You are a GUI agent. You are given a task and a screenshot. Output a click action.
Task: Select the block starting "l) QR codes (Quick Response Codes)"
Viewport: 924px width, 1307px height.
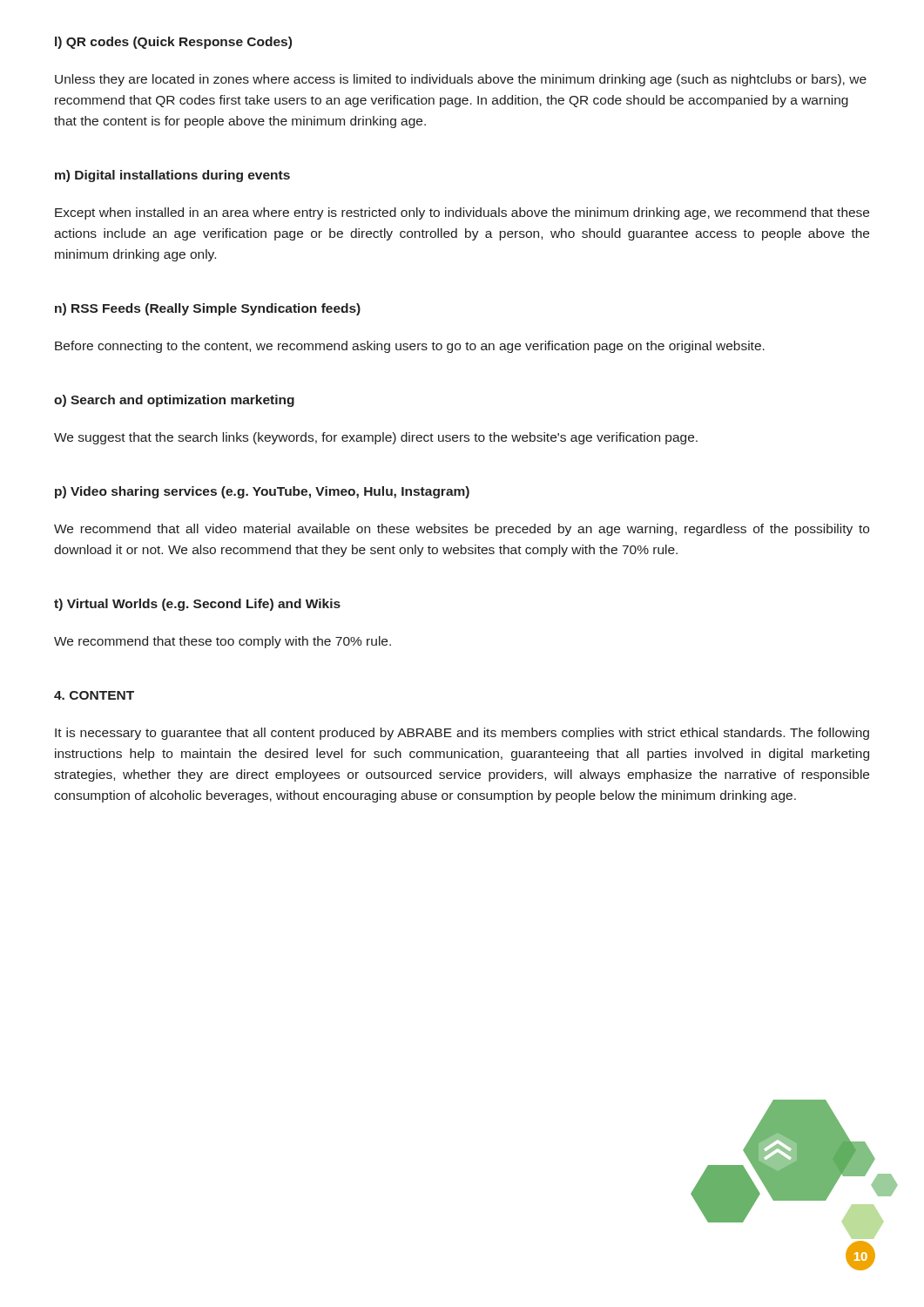click(173, 41)
